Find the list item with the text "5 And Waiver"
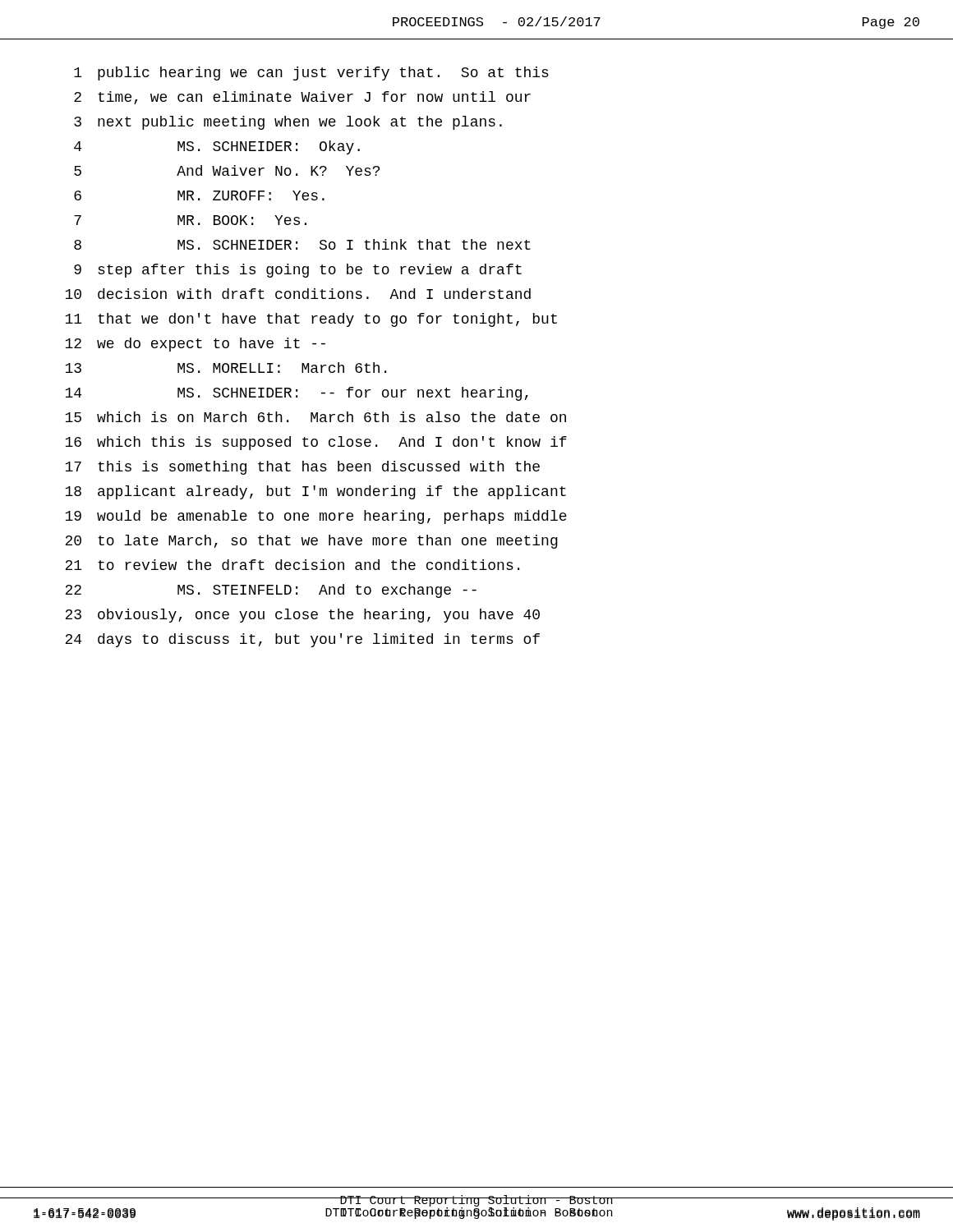This screenshot has width=953, height=1232. tap(227, 170)
